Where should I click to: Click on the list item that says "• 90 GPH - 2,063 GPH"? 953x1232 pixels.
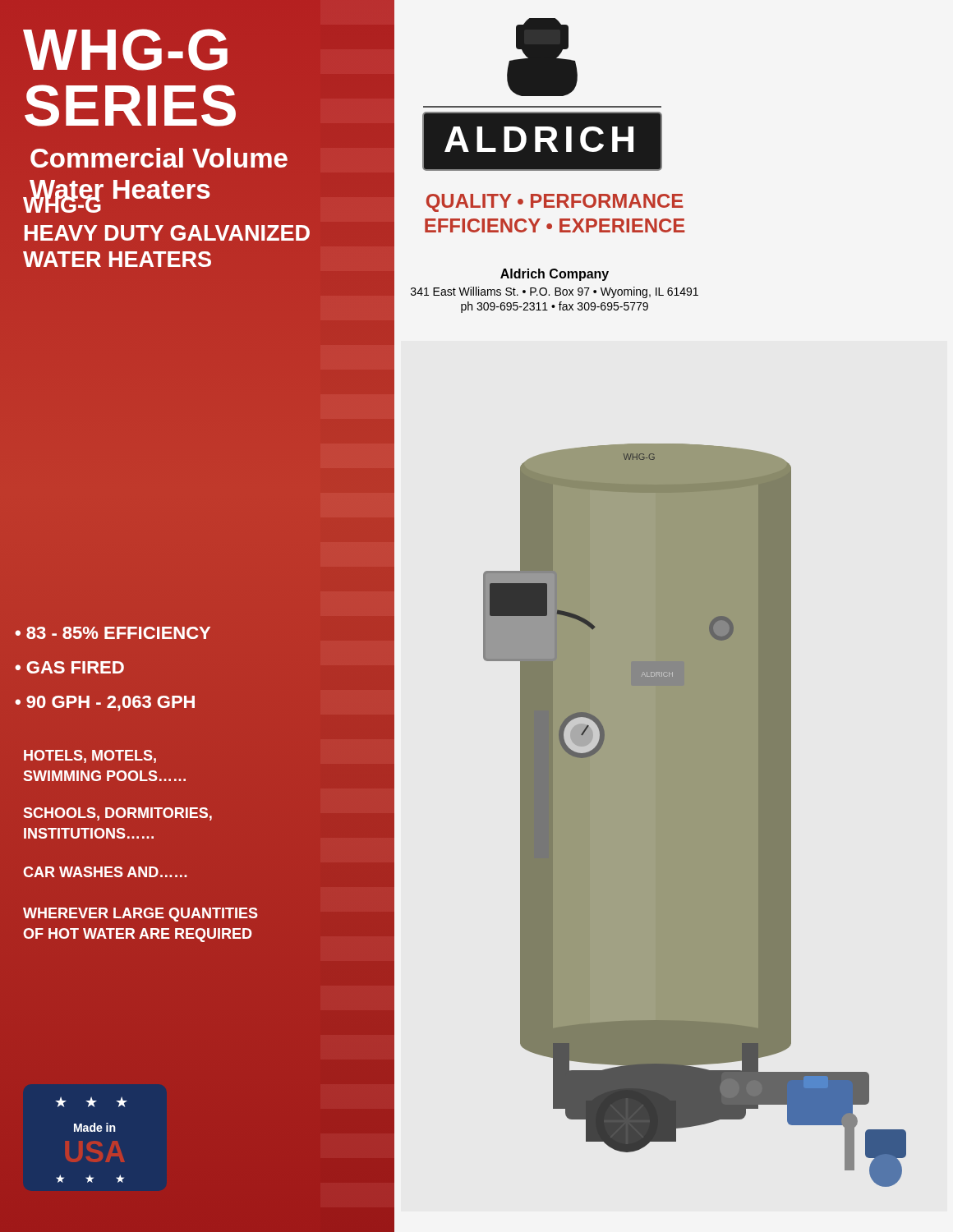pyautogui.click(x=105, y=702)
